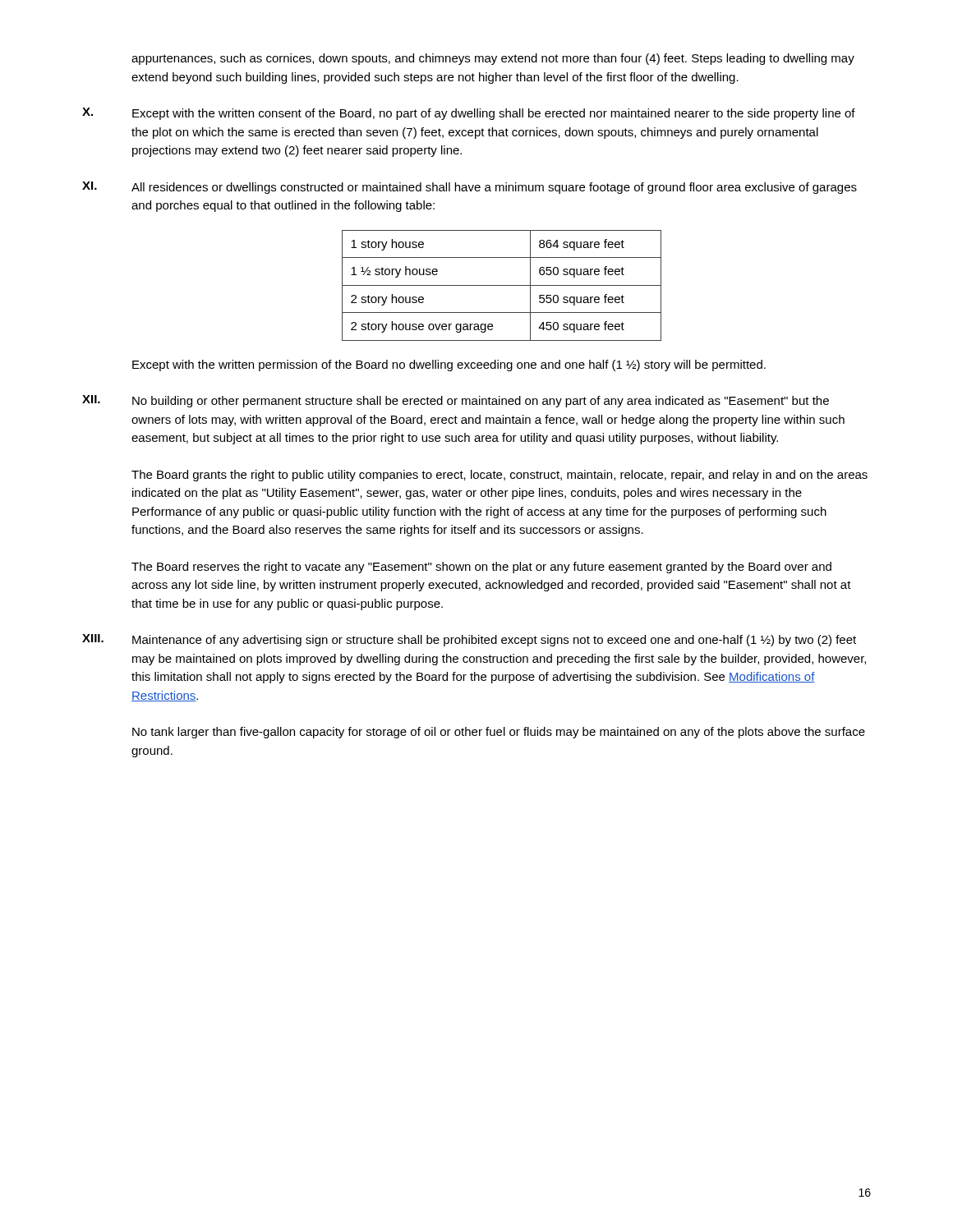953x1232 pixels.
Task: Navigate to the element starting "Except with the"
Action: coord(449,364)
